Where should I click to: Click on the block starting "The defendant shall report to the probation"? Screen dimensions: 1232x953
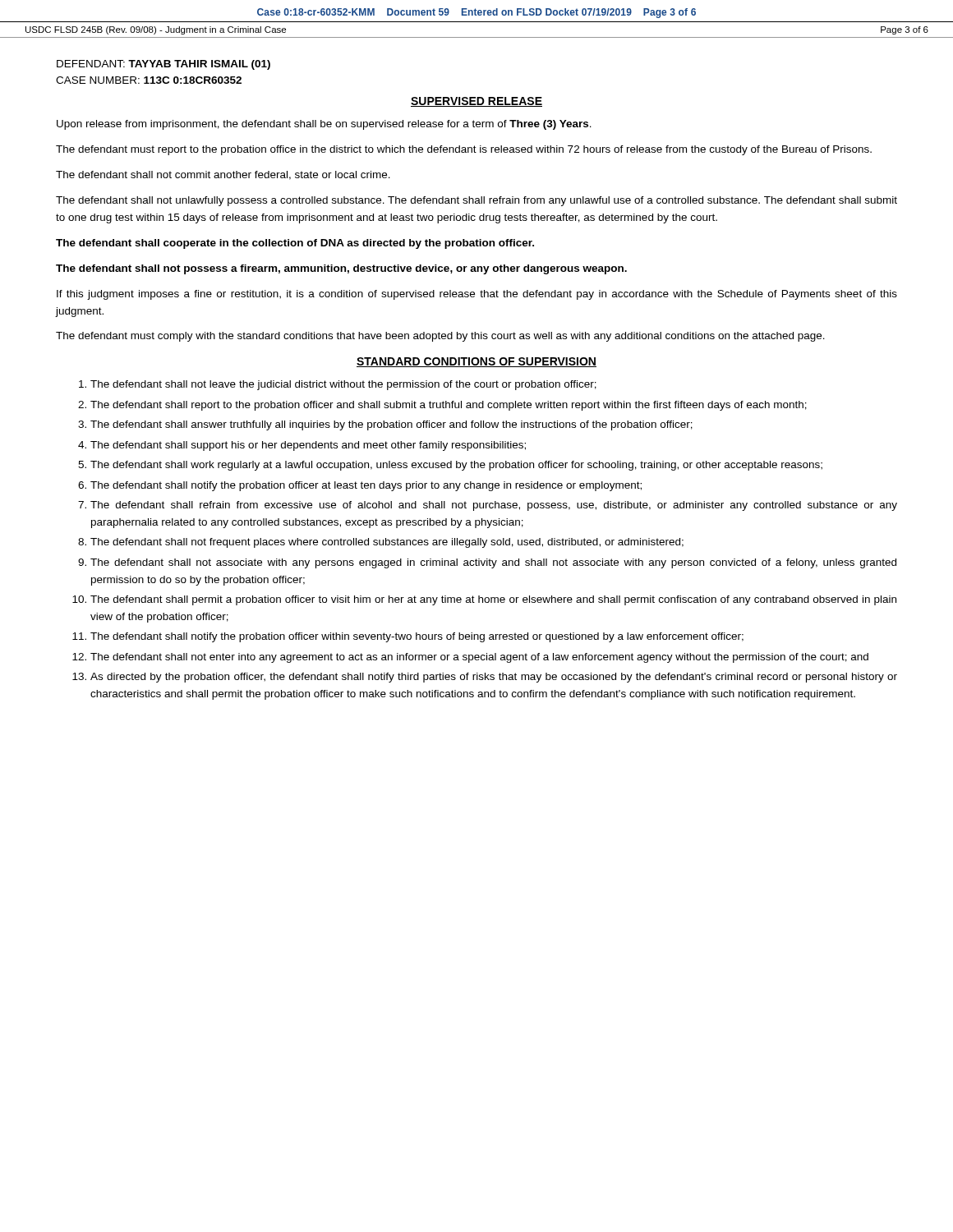449,404
